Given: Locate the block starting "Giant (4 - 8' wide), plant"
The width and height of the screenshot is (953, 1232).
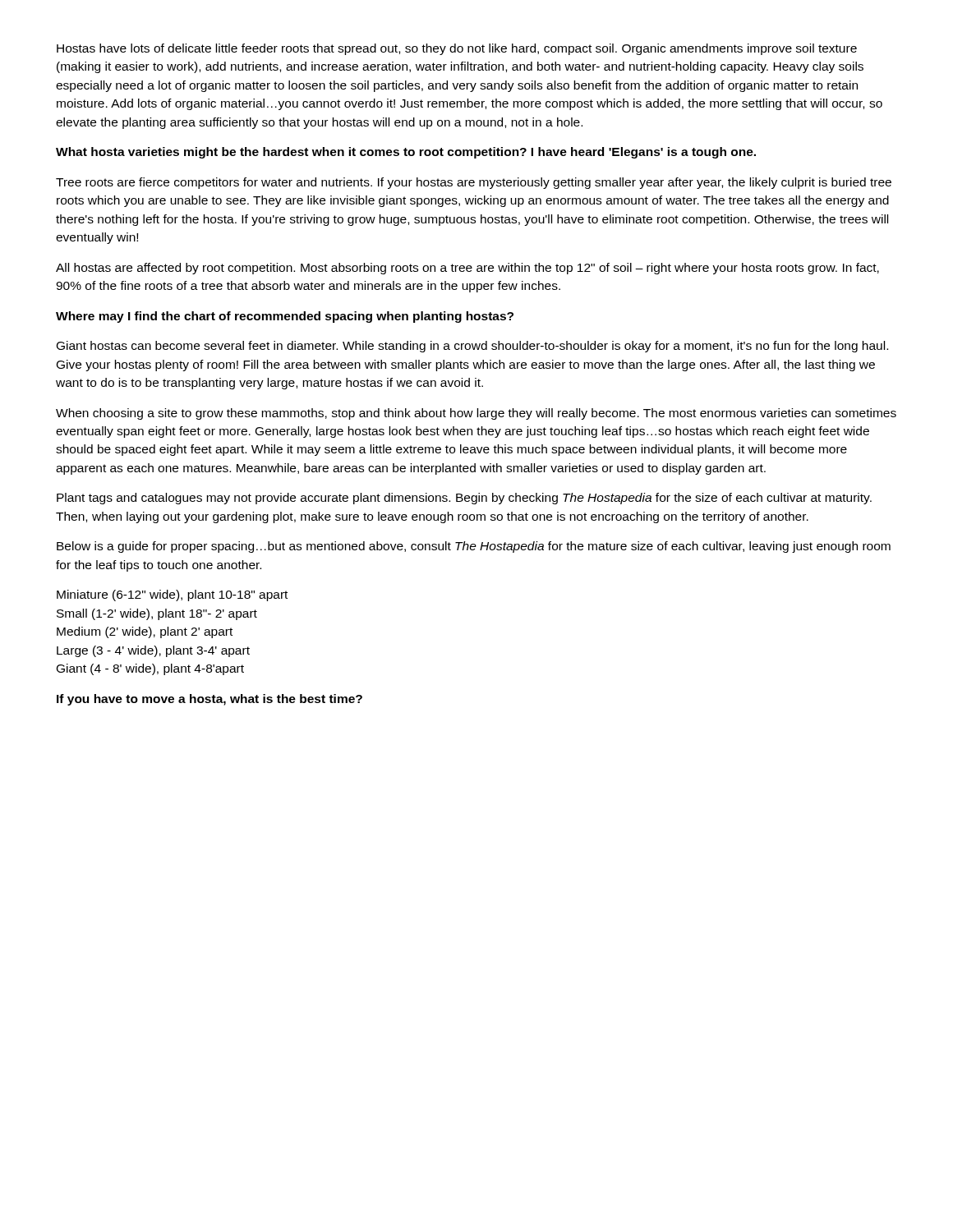Looking at the screenshot, I should tap(150, 668).
